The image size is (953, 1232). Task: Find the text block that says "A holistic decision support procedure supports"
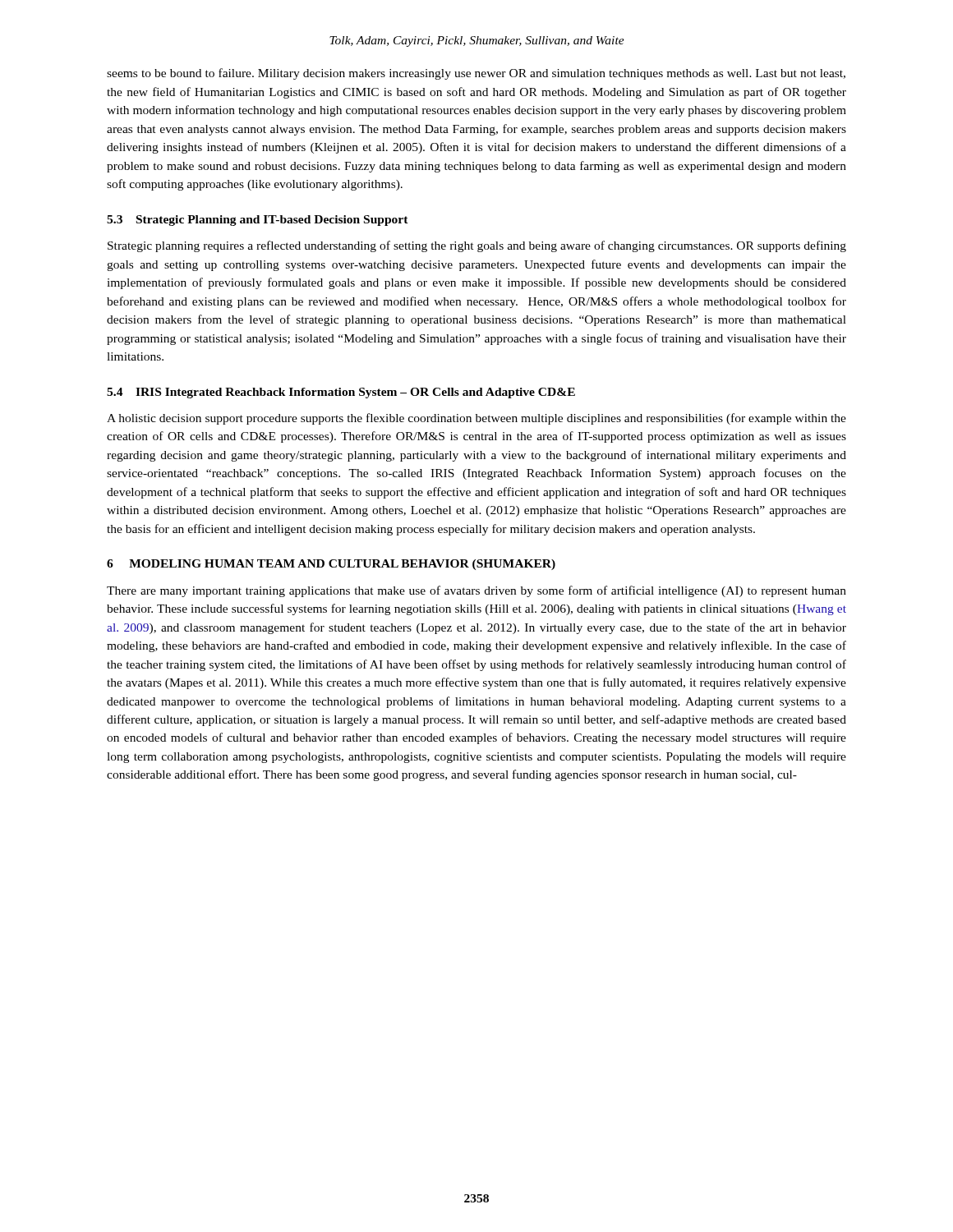tap(476, 473)
